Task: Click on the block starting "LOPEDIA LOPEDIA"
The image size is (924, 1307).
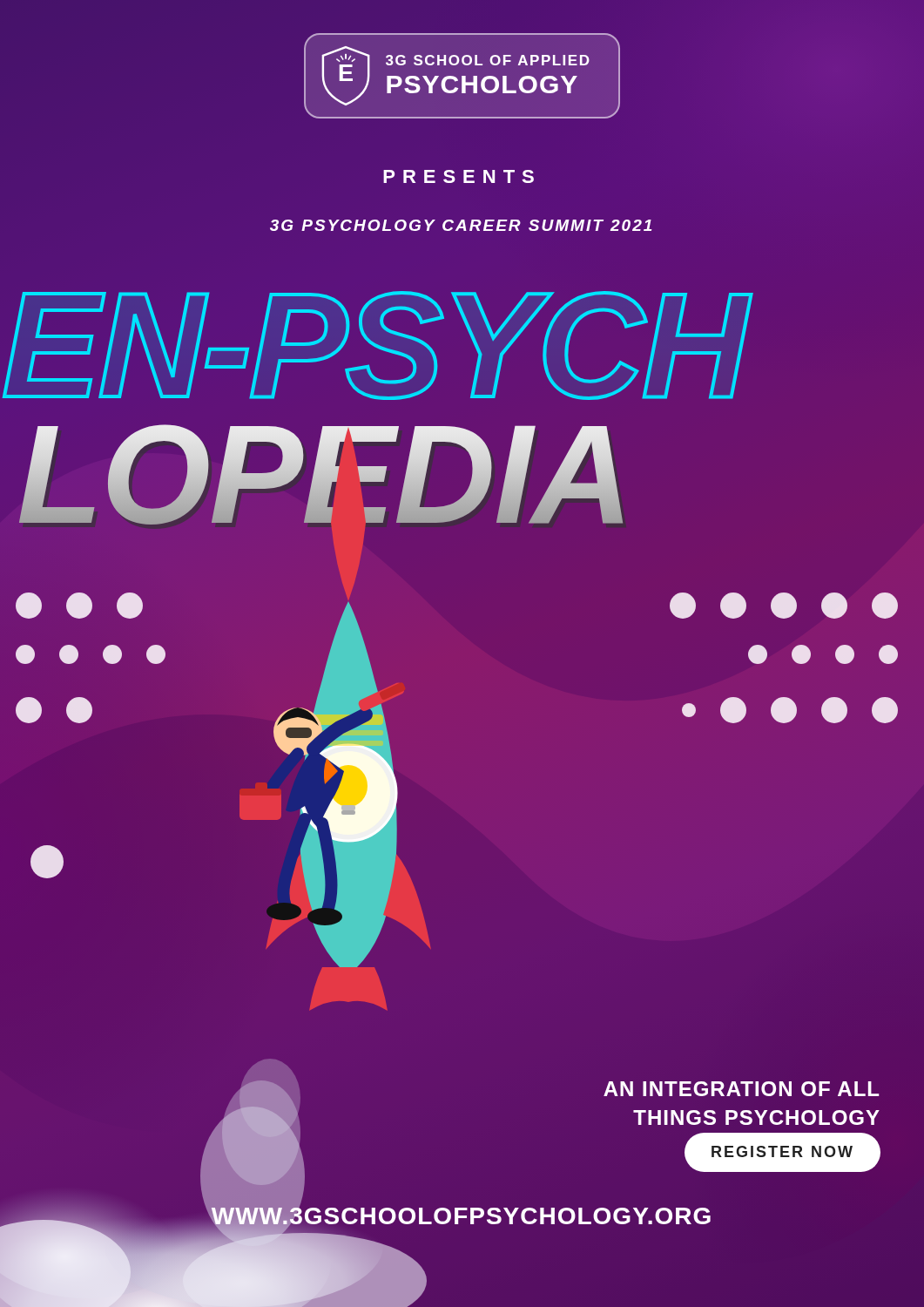Action: coord(464,464)
